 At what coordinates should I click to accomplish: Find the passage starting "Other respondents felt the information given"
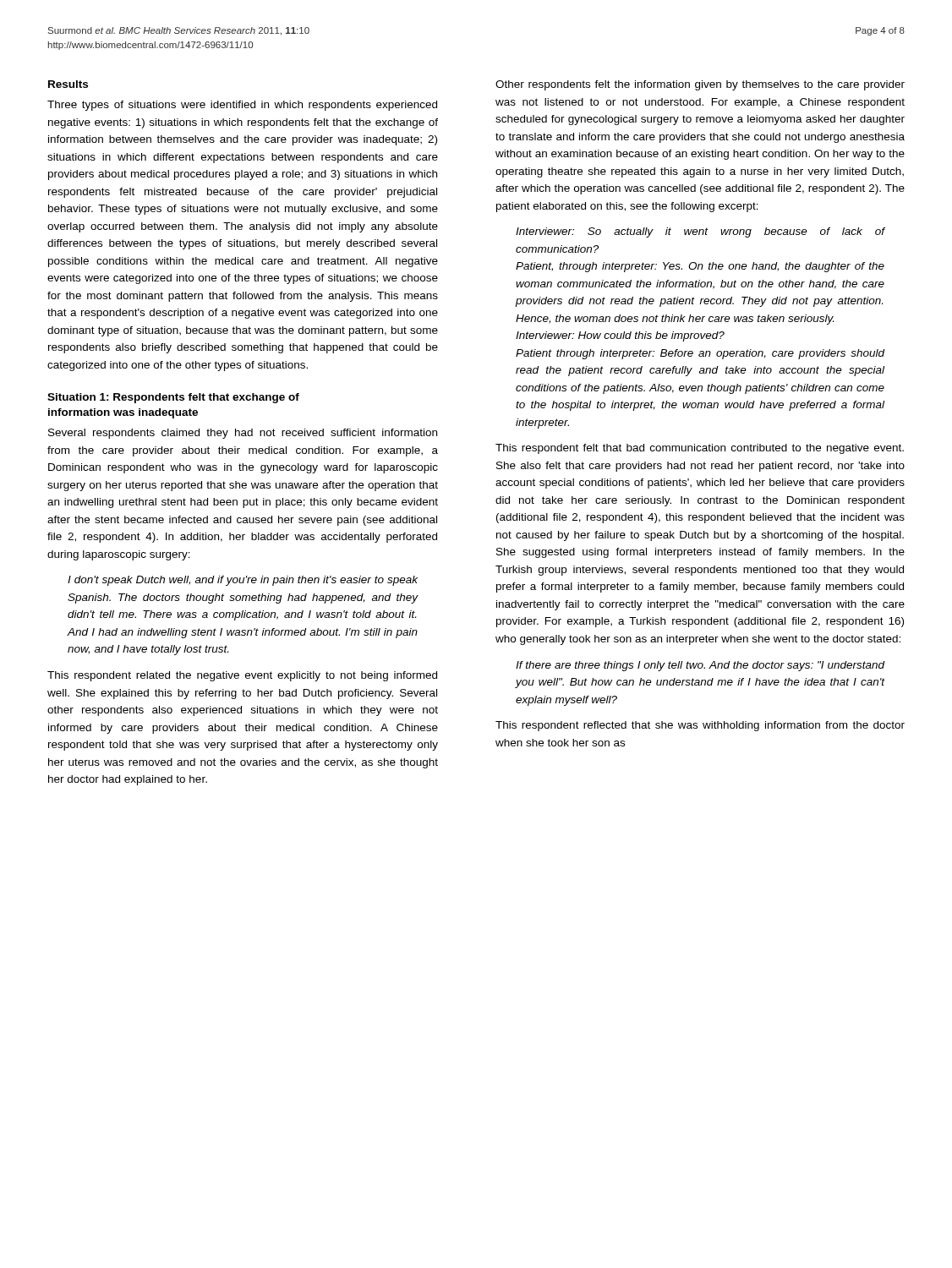(x=700, y=145)
